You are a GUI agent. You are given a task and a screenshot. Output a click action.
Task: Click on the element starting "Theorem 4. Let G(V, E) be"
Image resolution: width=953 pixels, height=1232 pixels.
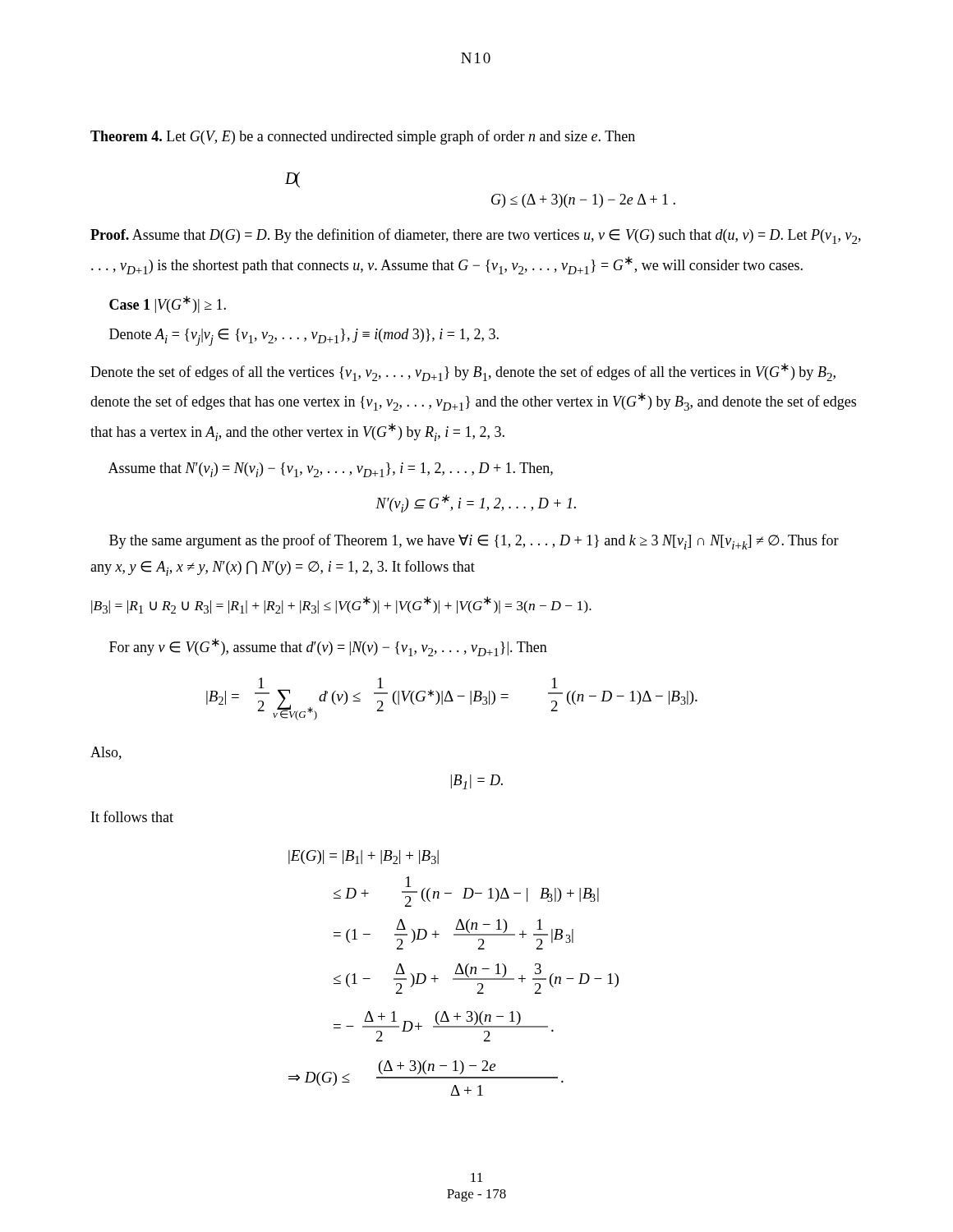[x=363, y=137]
